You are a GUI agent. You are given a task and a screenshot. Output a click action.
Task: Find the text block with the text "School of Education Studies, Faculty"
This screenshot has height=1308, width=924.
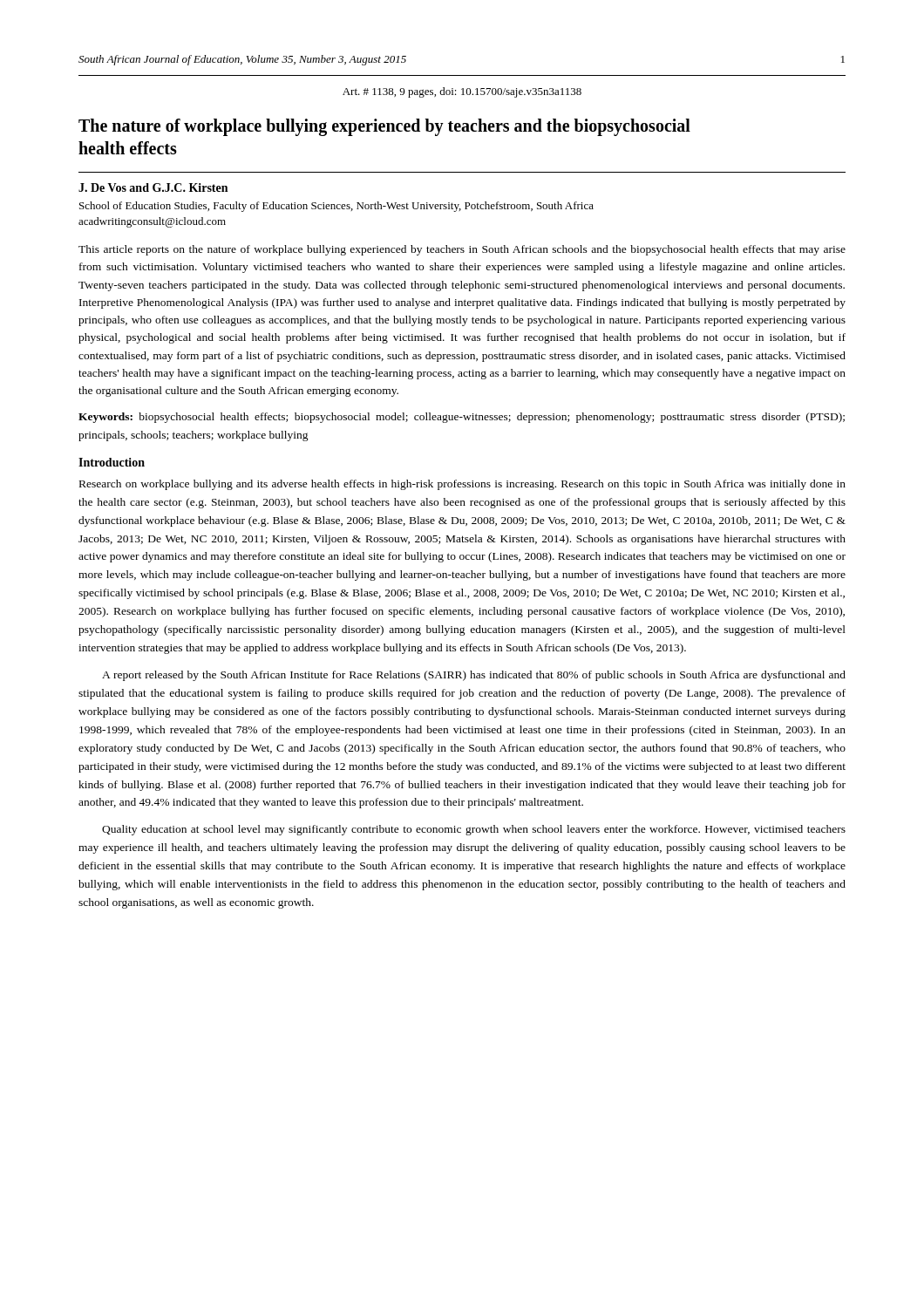point(336,205)
